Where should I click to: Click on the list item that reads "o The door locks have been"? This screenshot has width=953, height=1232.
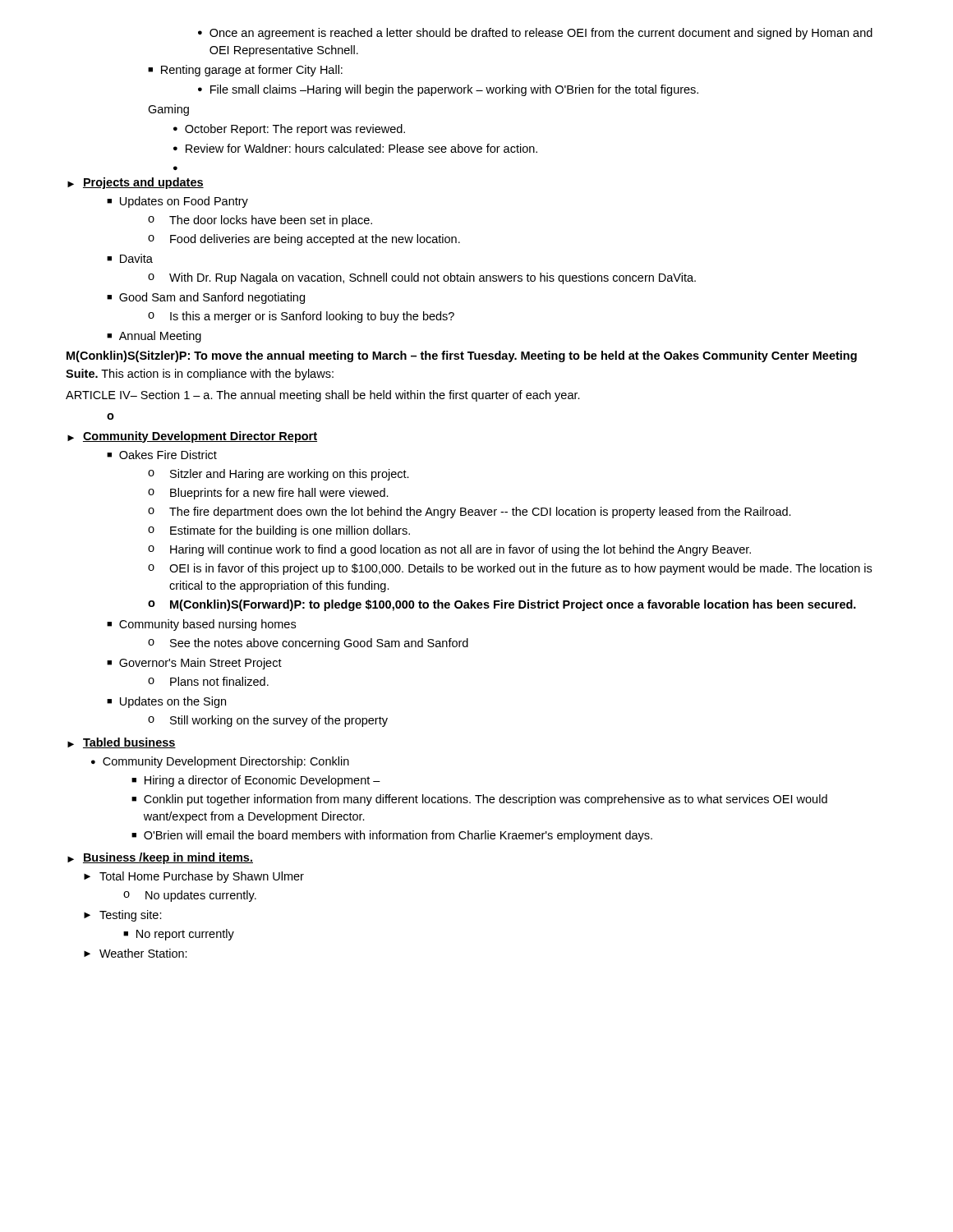tap(261, 221)
